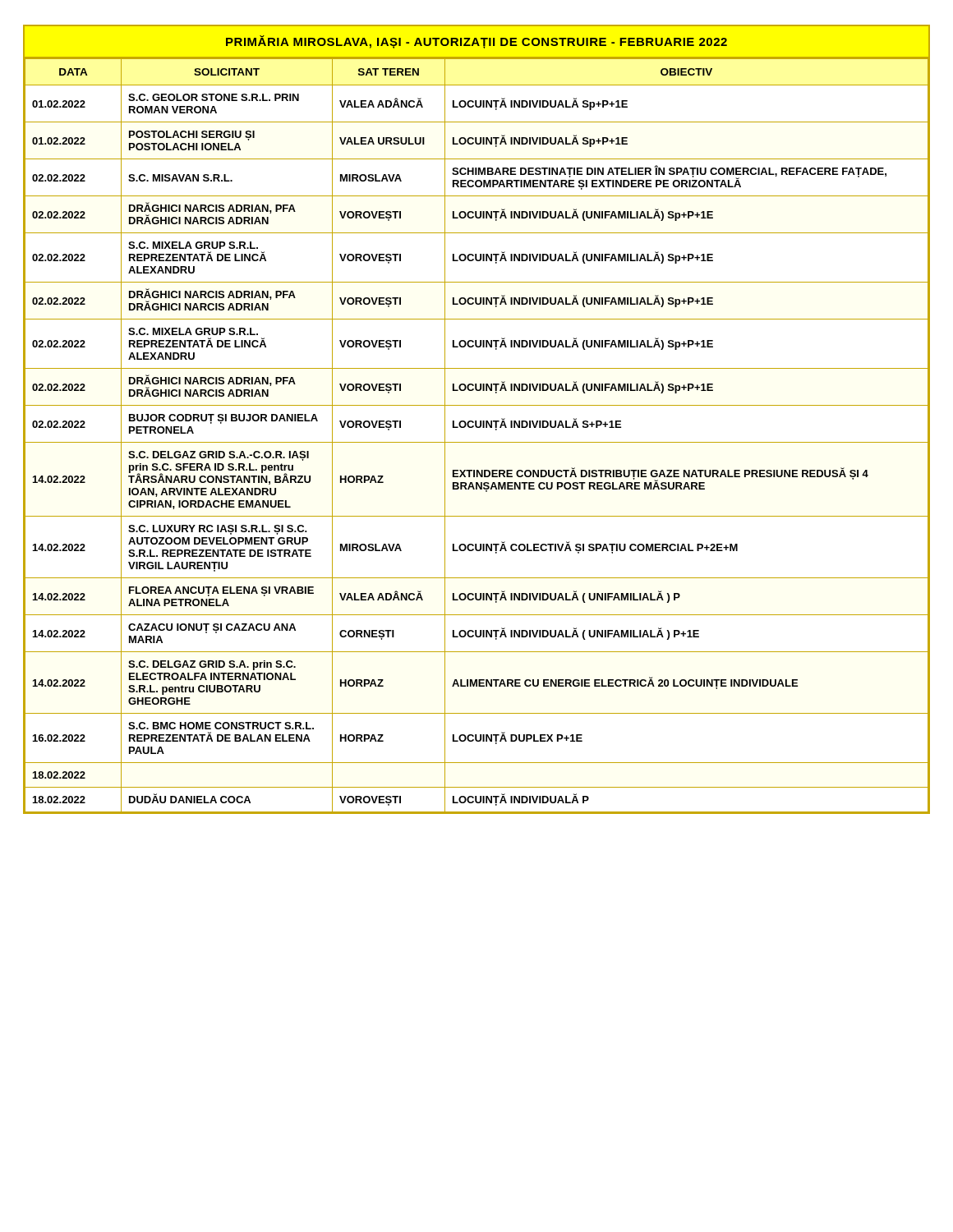This screenshot has height=1232, width=953.
Task: Click on the table containing "LOCUINȚĂ INDIVIDUALĂ Sp+P+1E"
Action: click(x=476, y=435)
